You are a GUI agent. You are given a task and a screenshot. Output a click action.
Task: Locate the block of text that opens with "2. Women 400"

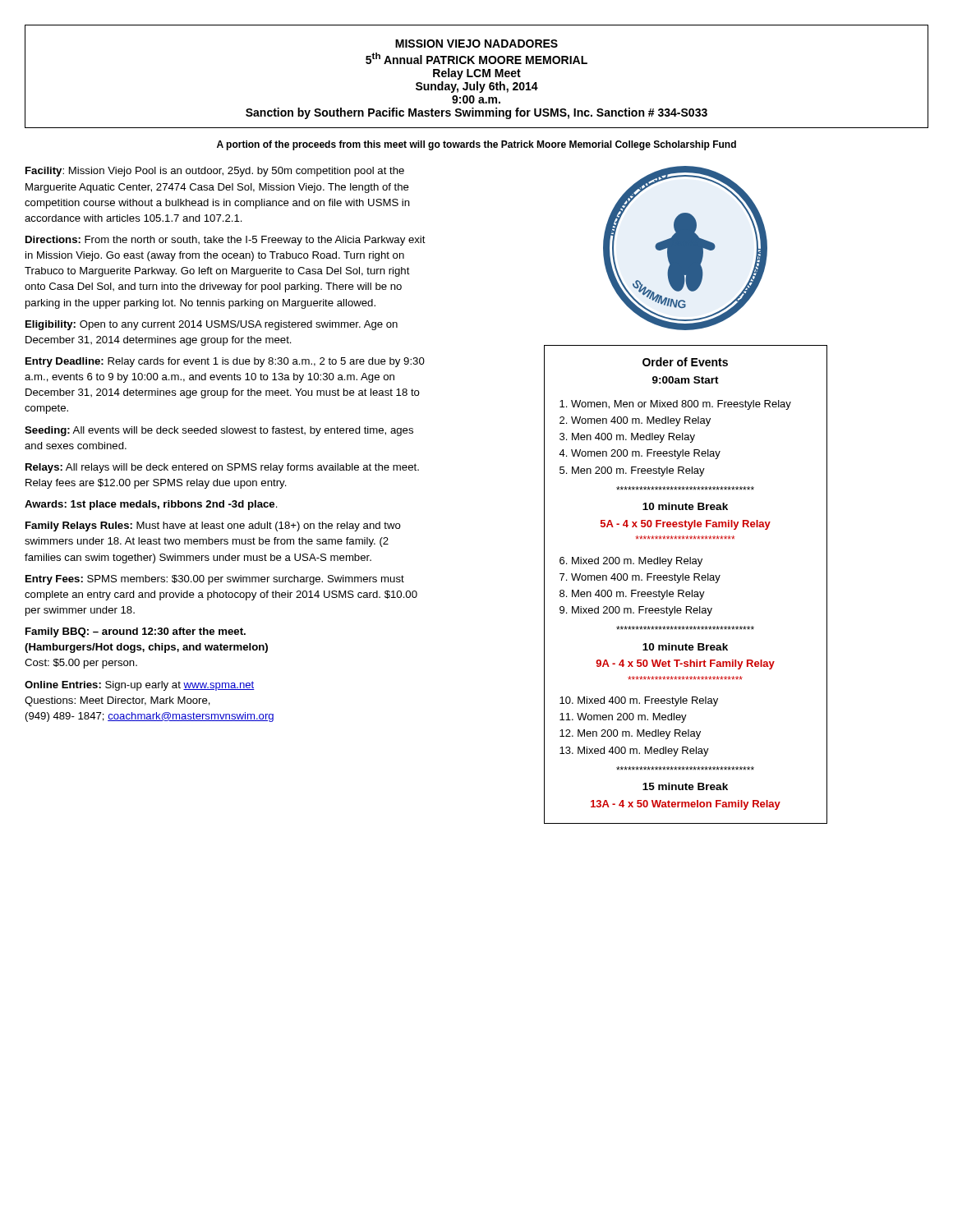coord(635,420)
